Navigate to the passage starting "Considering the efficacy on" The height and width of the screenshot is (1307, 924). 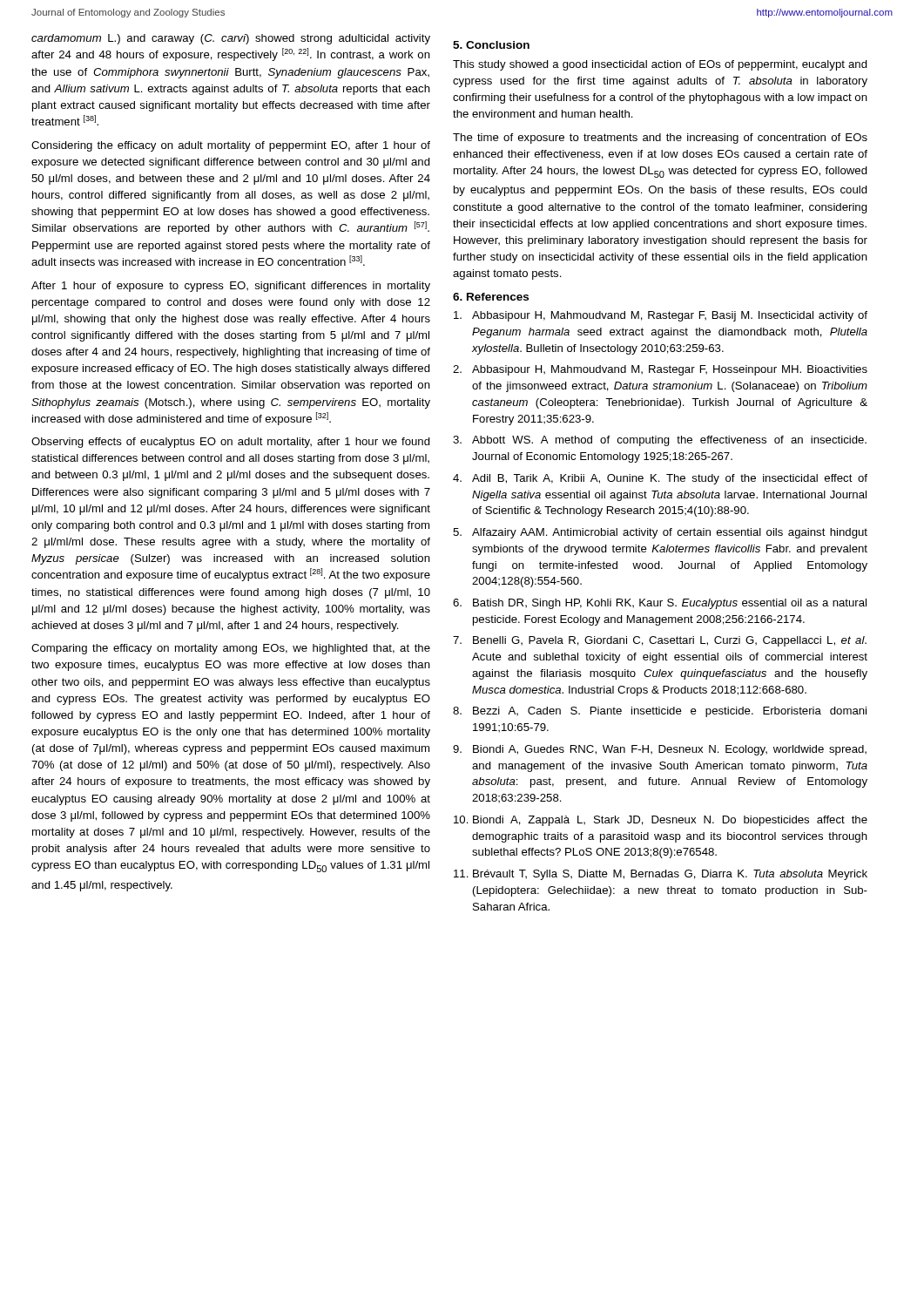(231, 203)
